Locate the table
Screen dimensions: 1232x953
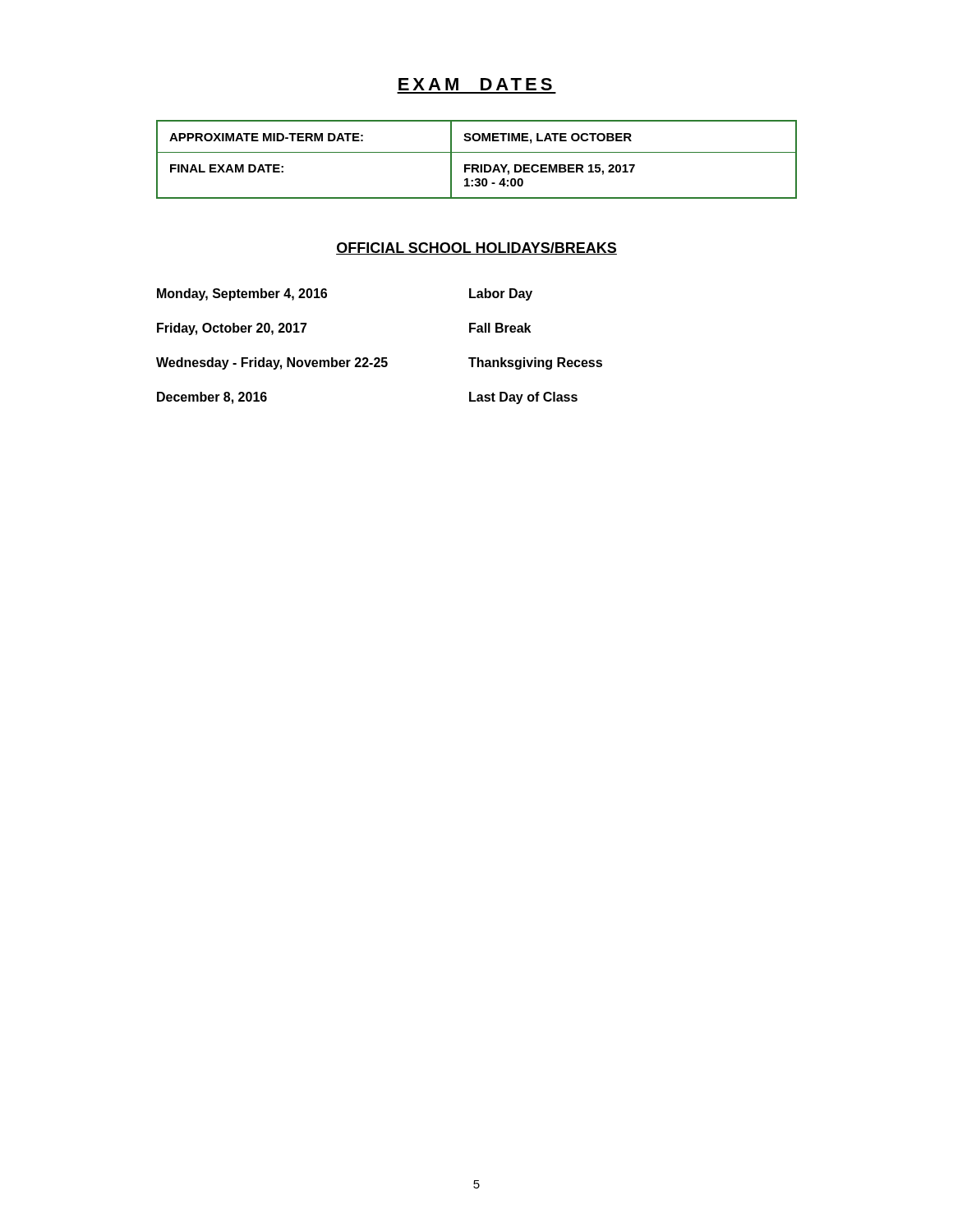(476, 159)
